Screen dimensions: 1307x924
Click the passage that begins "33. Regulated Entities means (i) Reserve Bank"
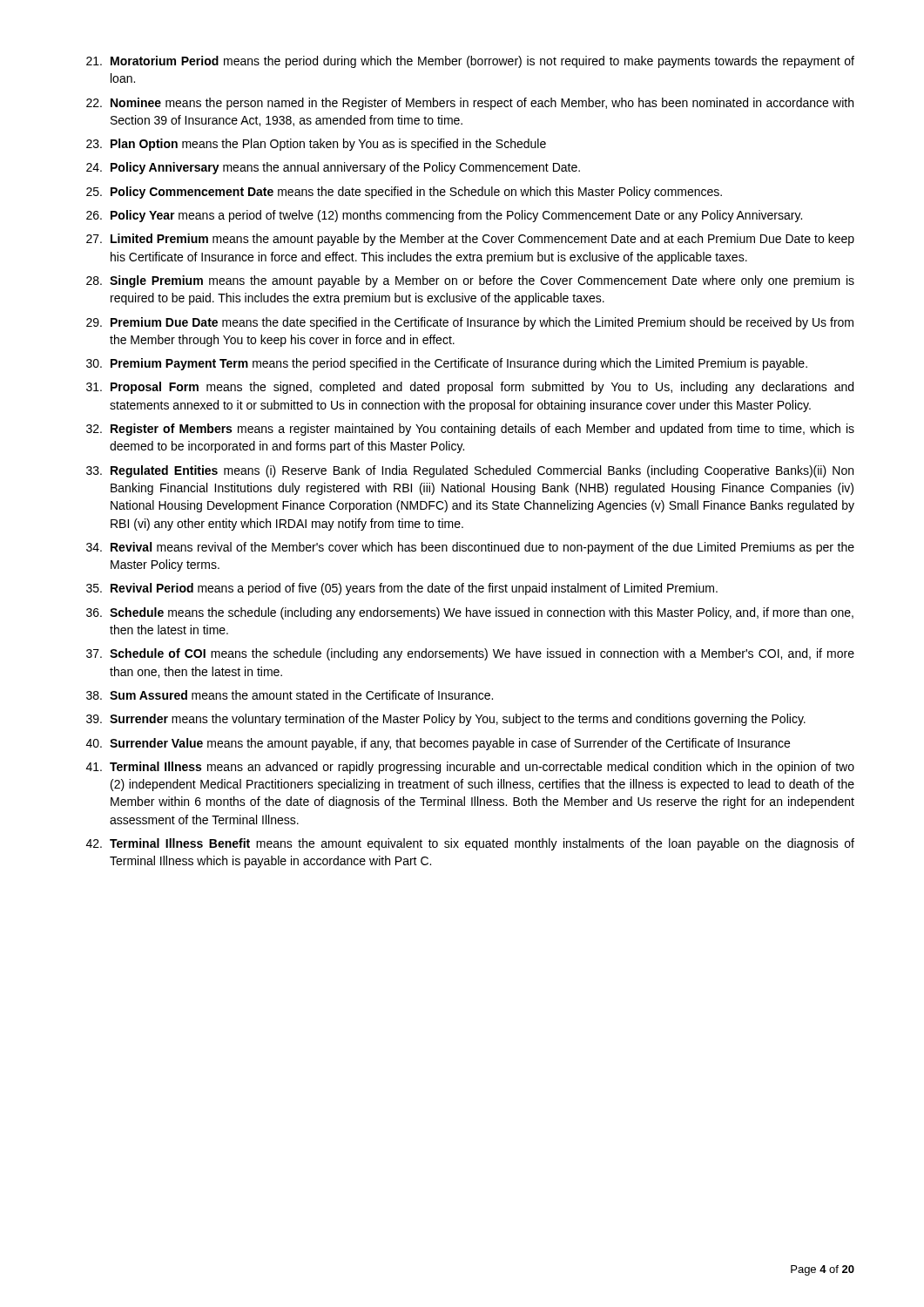pyautogui.click(x=462, y=497)
